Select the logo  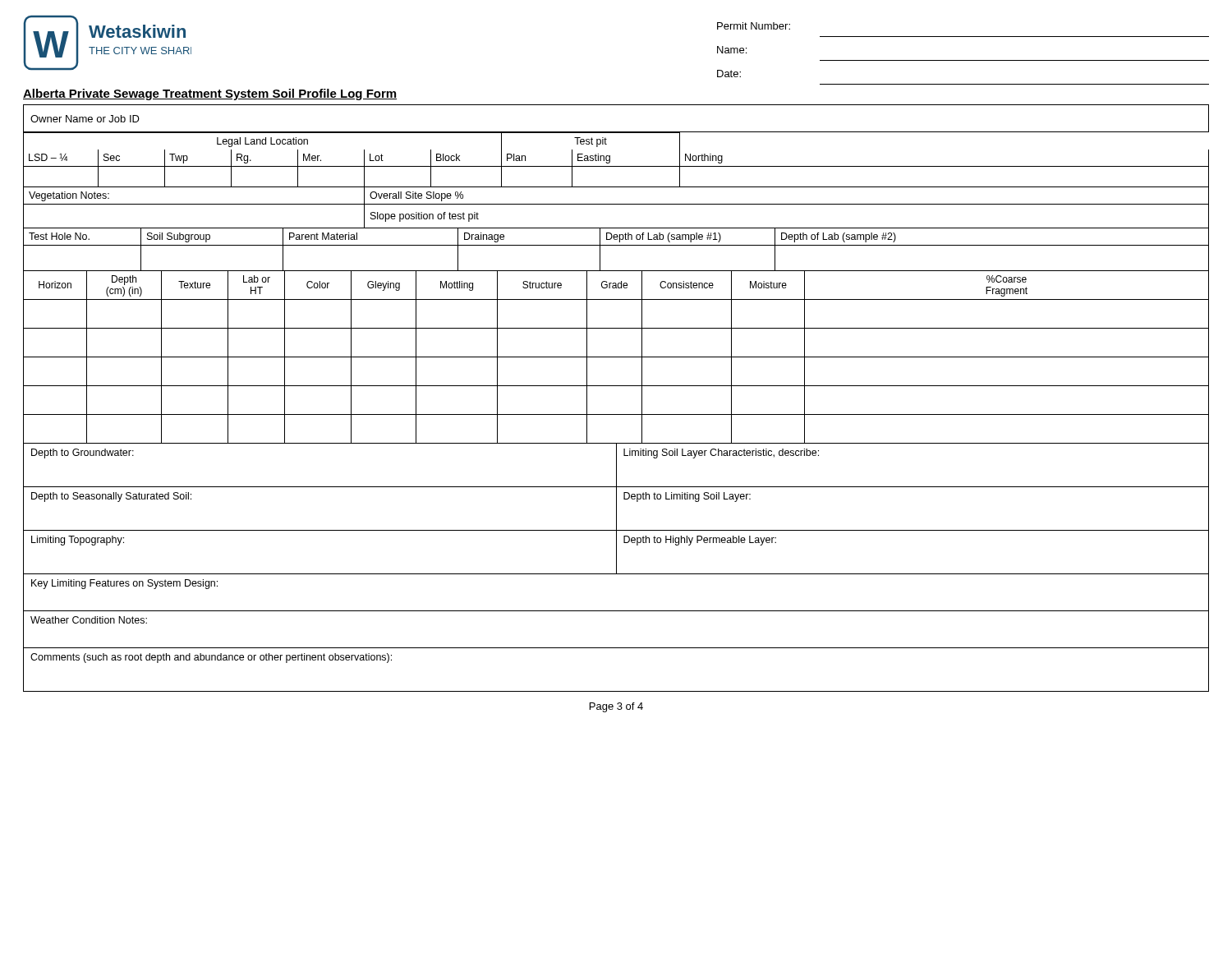click(x=109, y=44)
